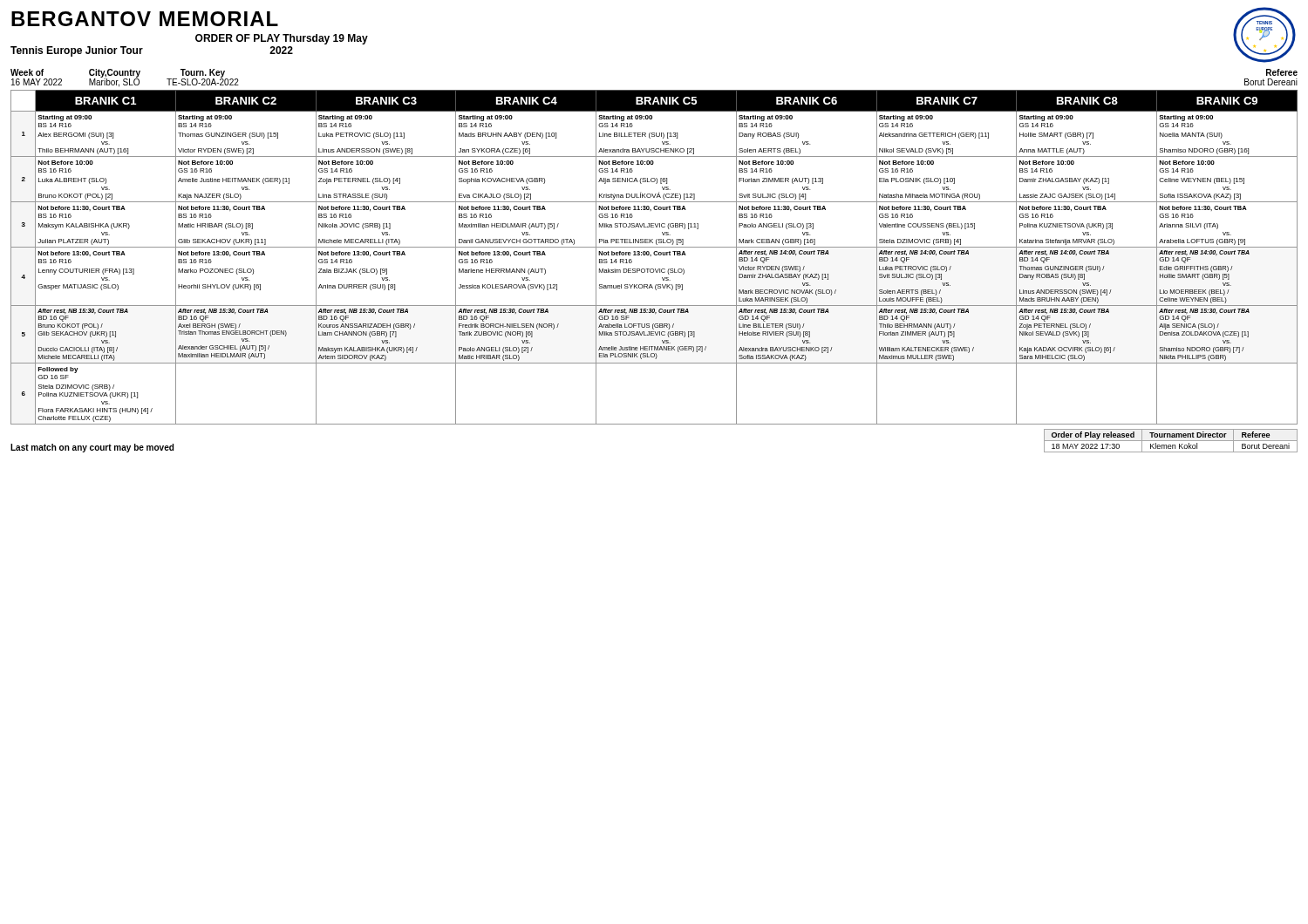The height and width of the screenshot is (924, 1308).
Task: Select the passage starting "ORDER OF PLAY Thursday"
Action: [x=281, y=44]
